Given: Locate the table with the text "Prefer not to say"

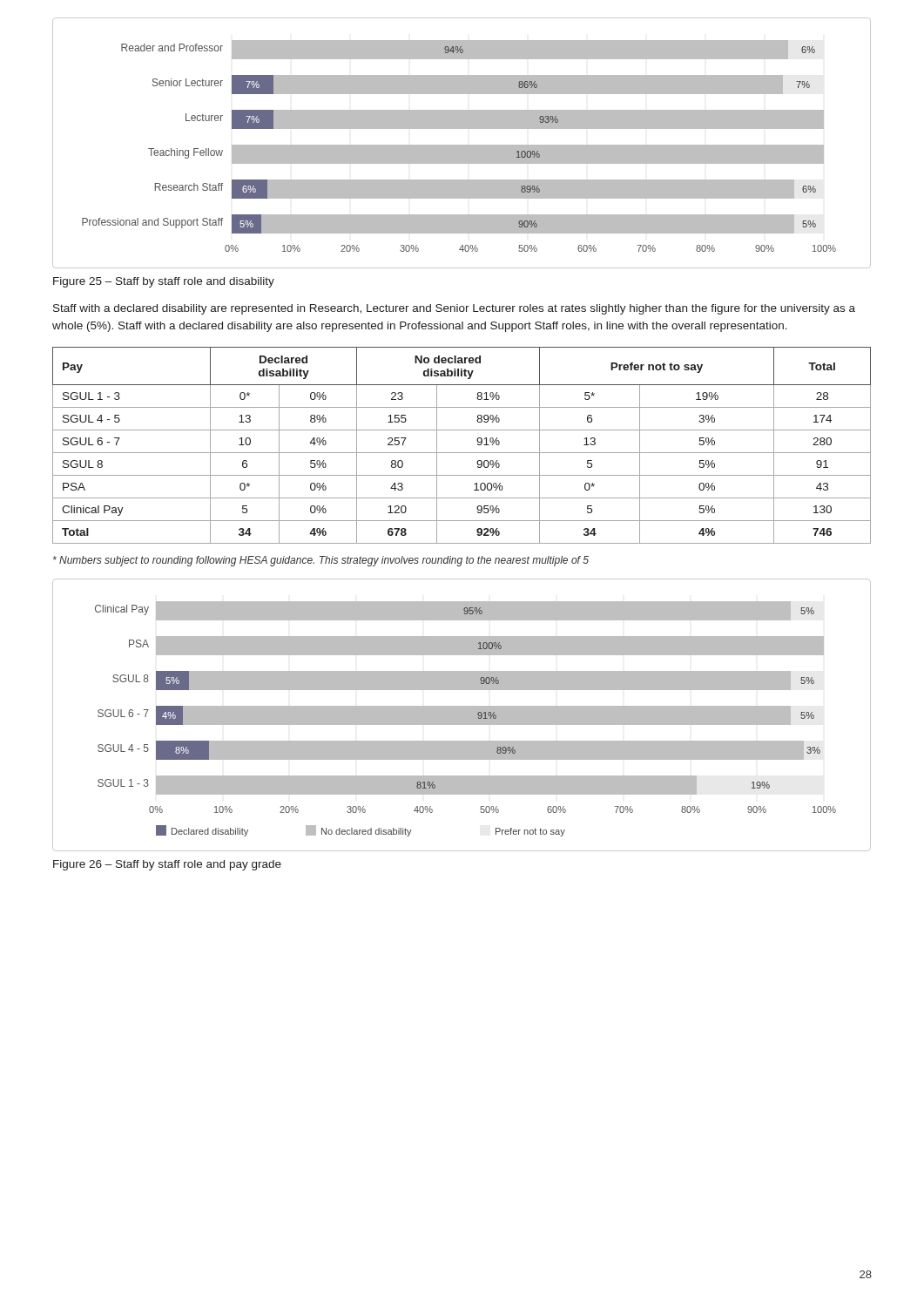Looking at the screenshot, I should tap(462, 445).
